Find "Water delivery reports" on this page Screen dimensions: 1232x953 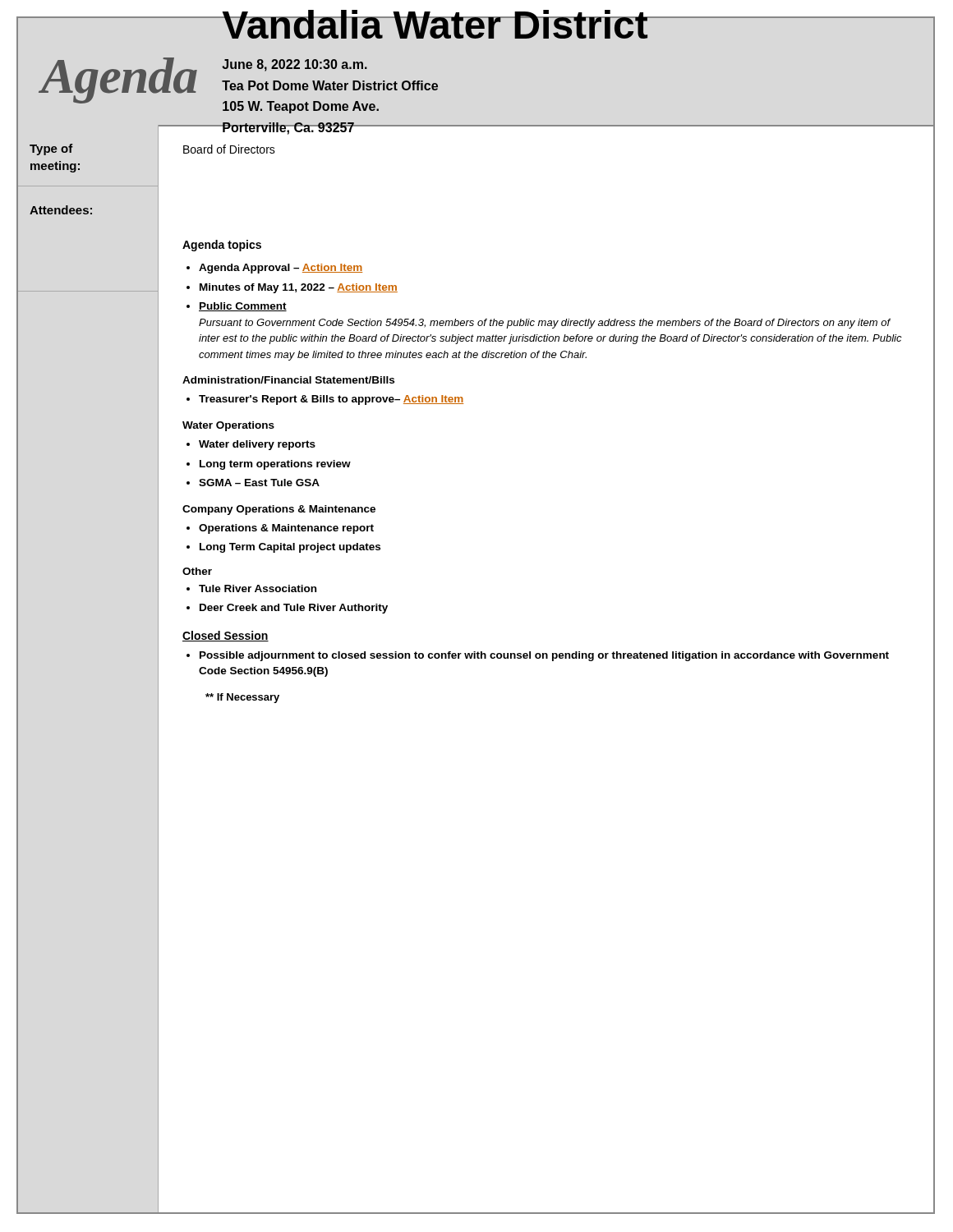click(257, 444)
